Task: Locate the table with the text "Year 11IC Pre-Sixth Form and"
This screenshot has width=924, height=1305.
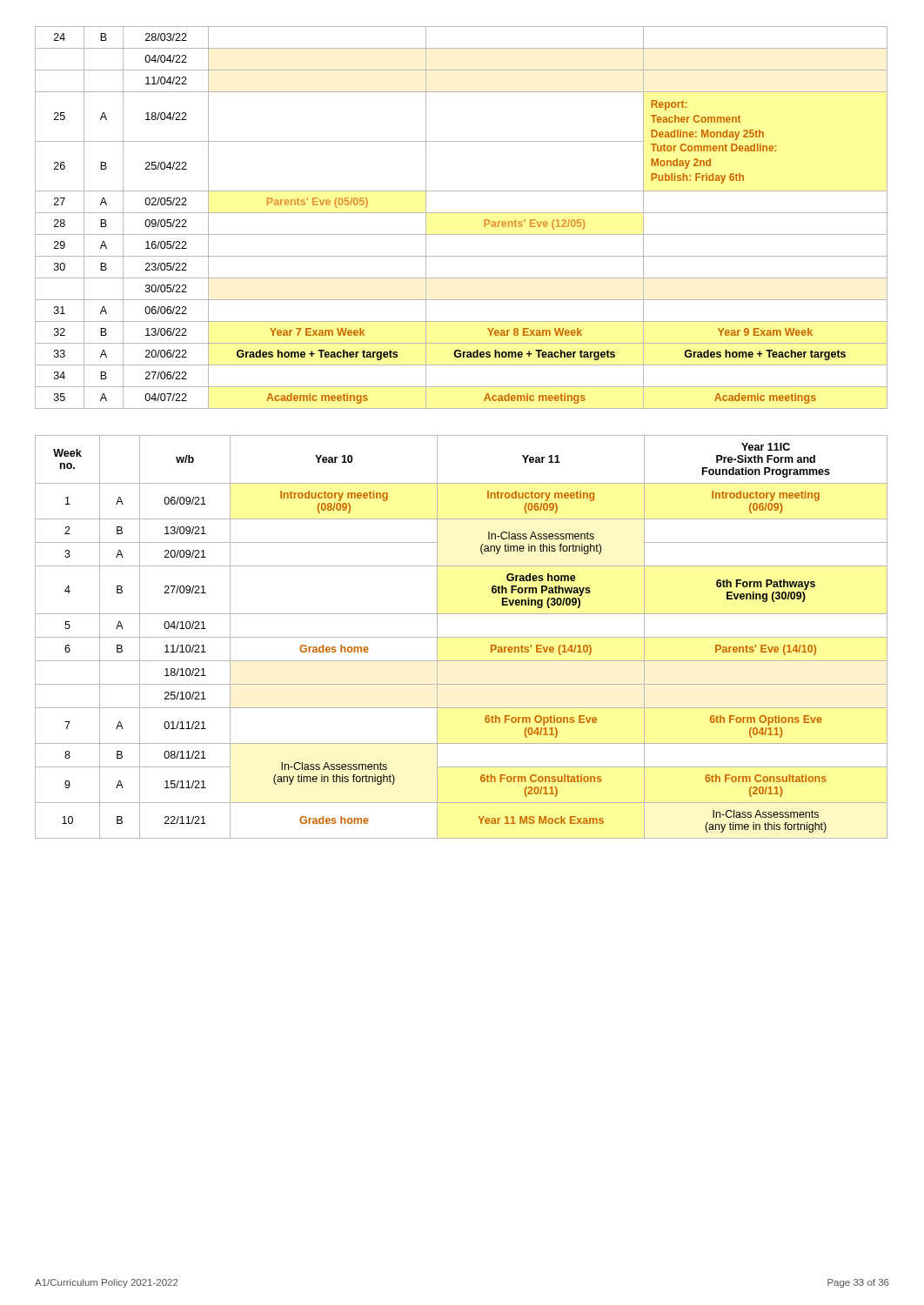Action: (x=462, y=637)
